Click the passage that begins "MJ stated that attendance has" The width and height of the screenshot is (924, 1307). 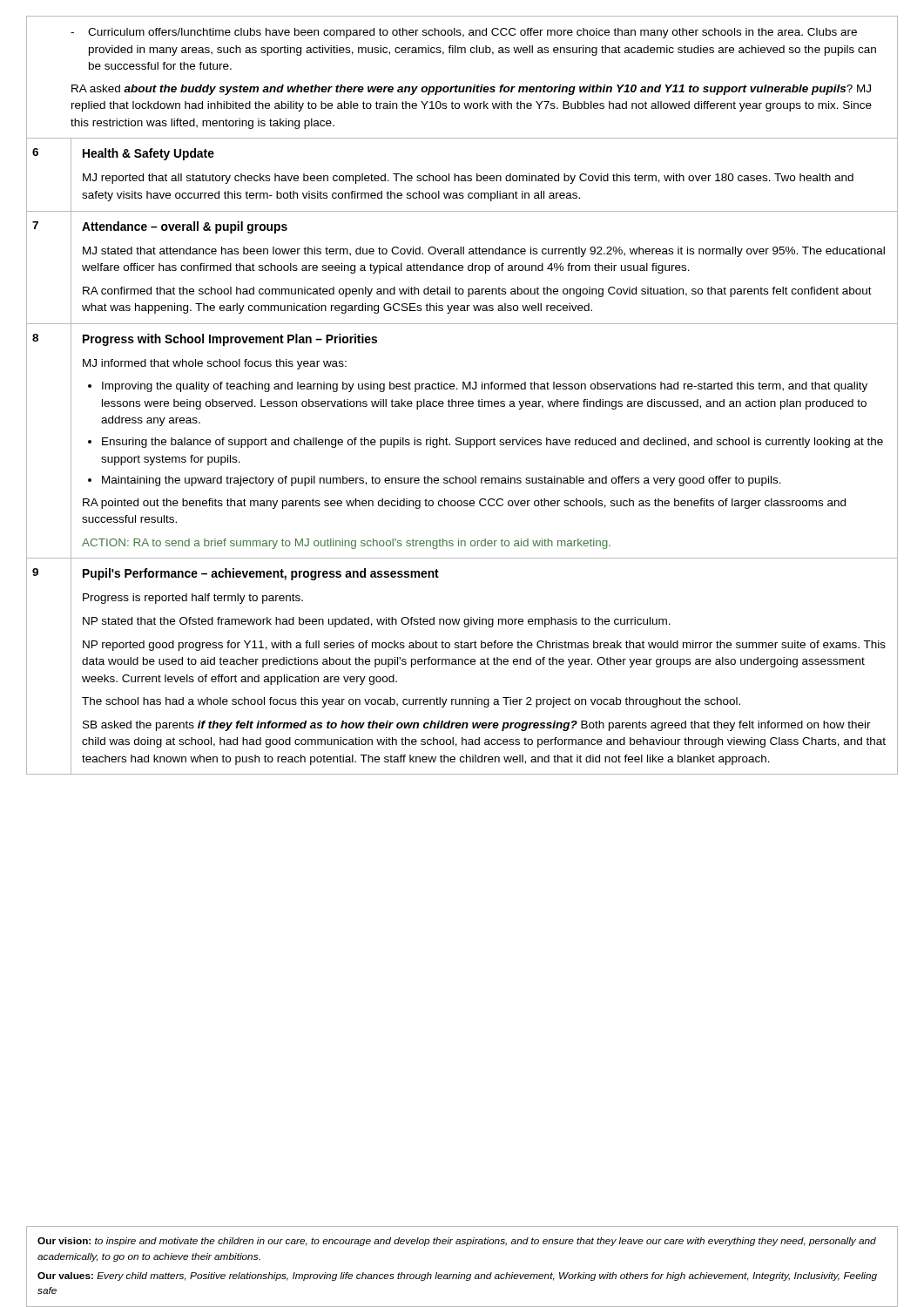click(484, 259)
